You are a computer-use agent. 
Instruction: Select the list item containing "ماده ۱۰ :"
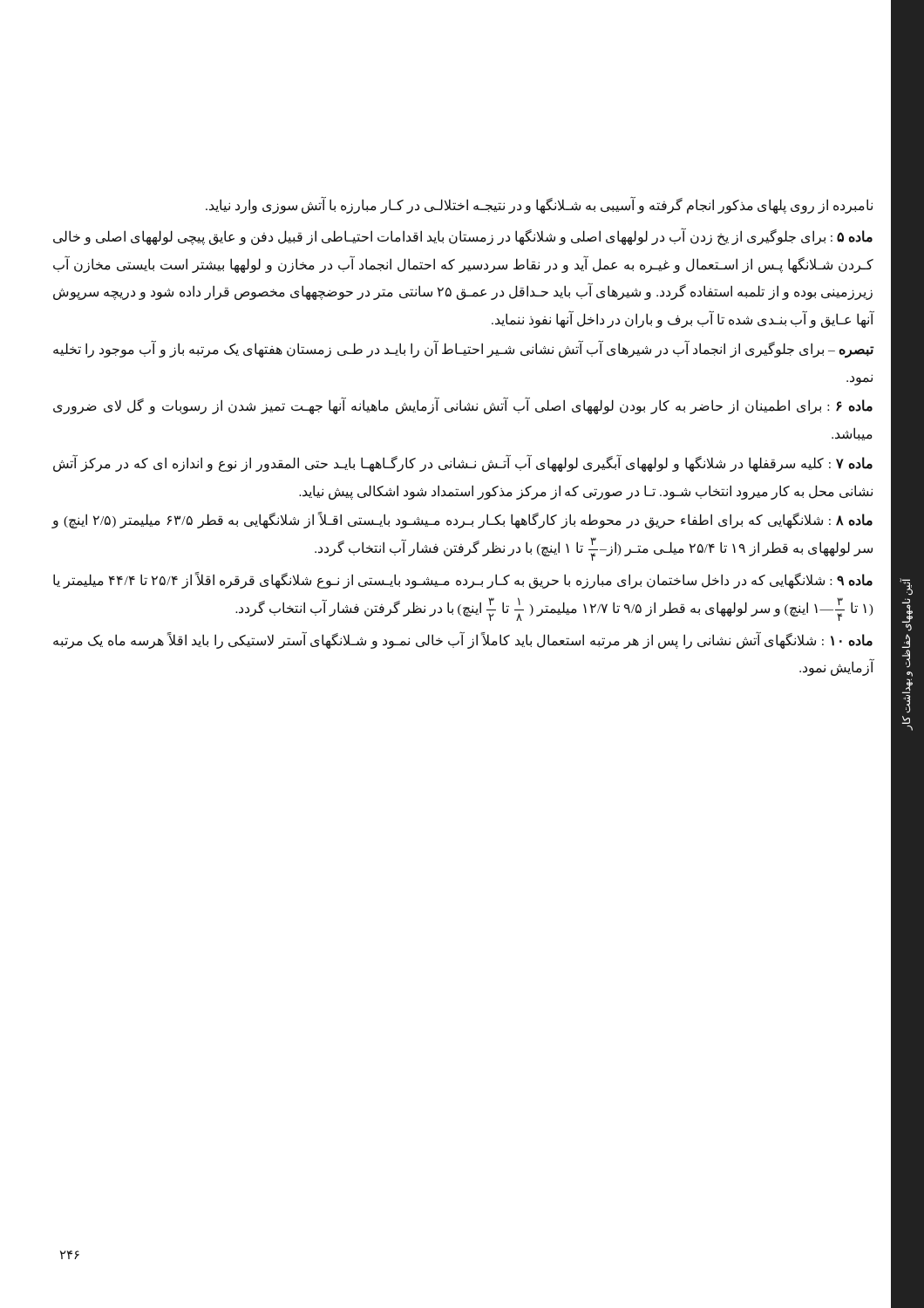463,654
